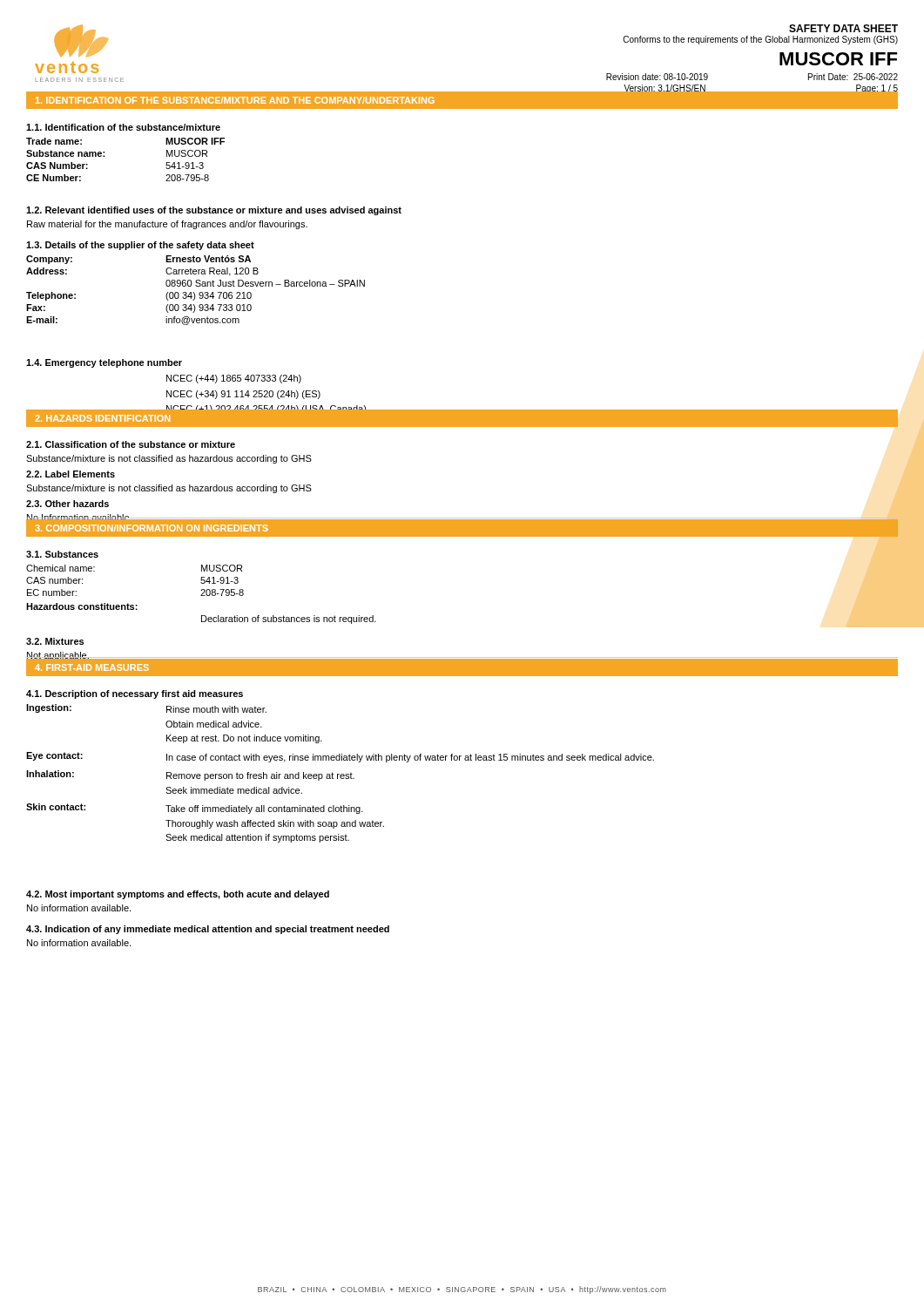The image size is (924, 1307).
Task: Find "3. COMPOSITION/INFORMATION ON INGREDIENTS" on this page
Action: tap(152, 528)
